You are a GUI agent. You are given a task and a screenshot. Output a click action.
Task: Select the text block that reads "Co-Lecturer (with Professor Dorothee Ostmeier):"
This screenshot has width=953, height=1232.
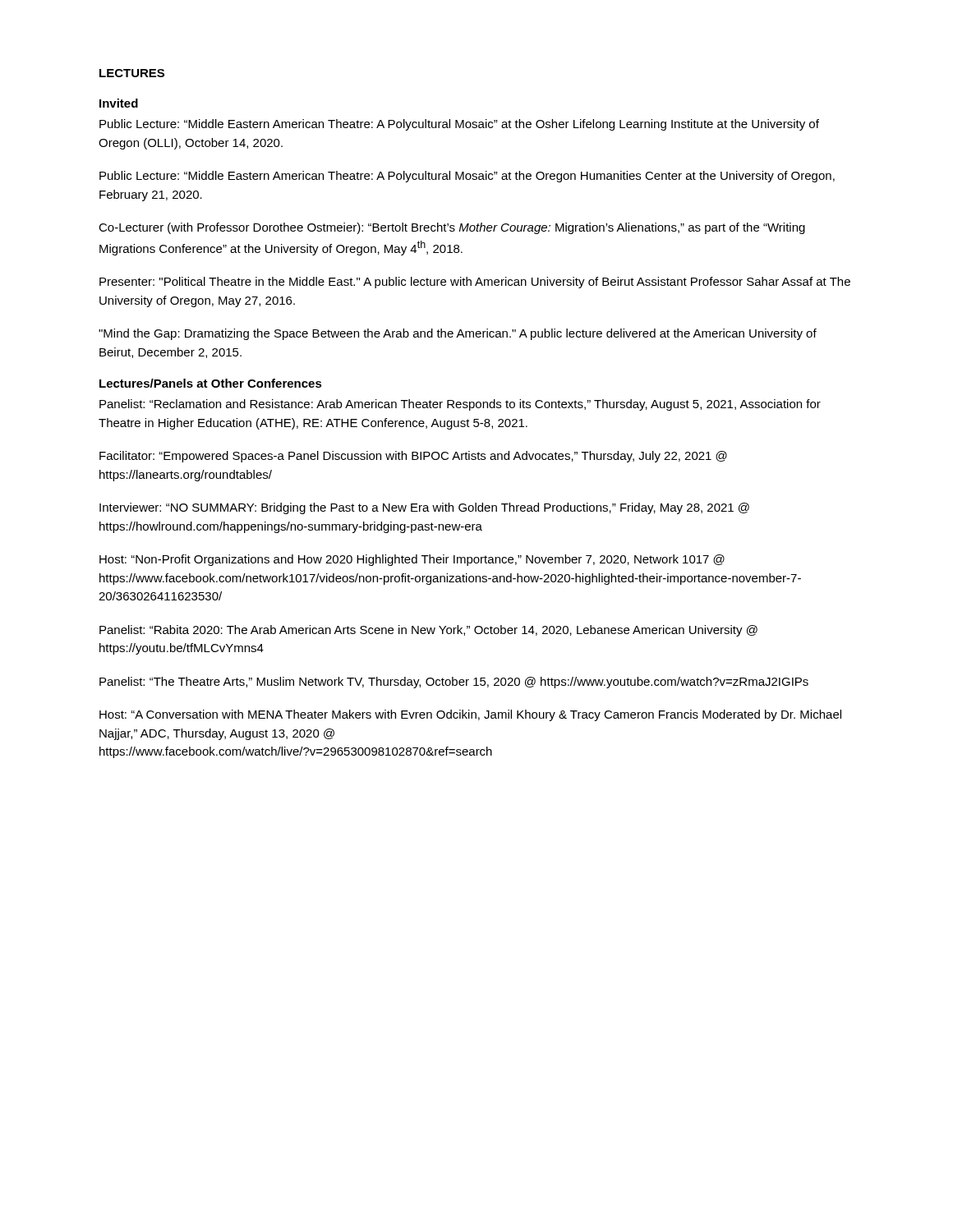(x=452, y=238)
